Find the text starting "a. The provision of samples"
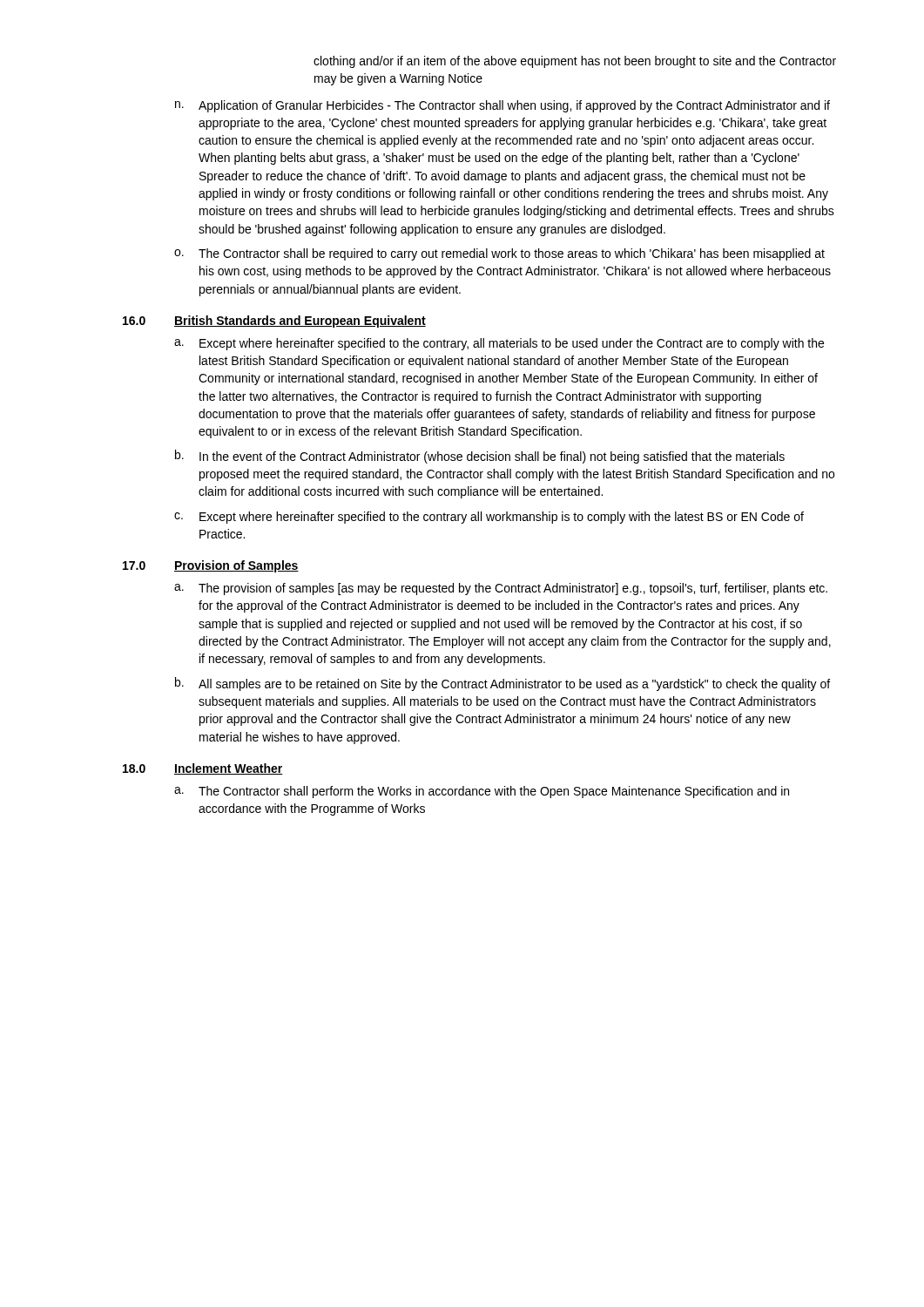The height and width of the screenshot is (1307, 924). click(506, 624)
